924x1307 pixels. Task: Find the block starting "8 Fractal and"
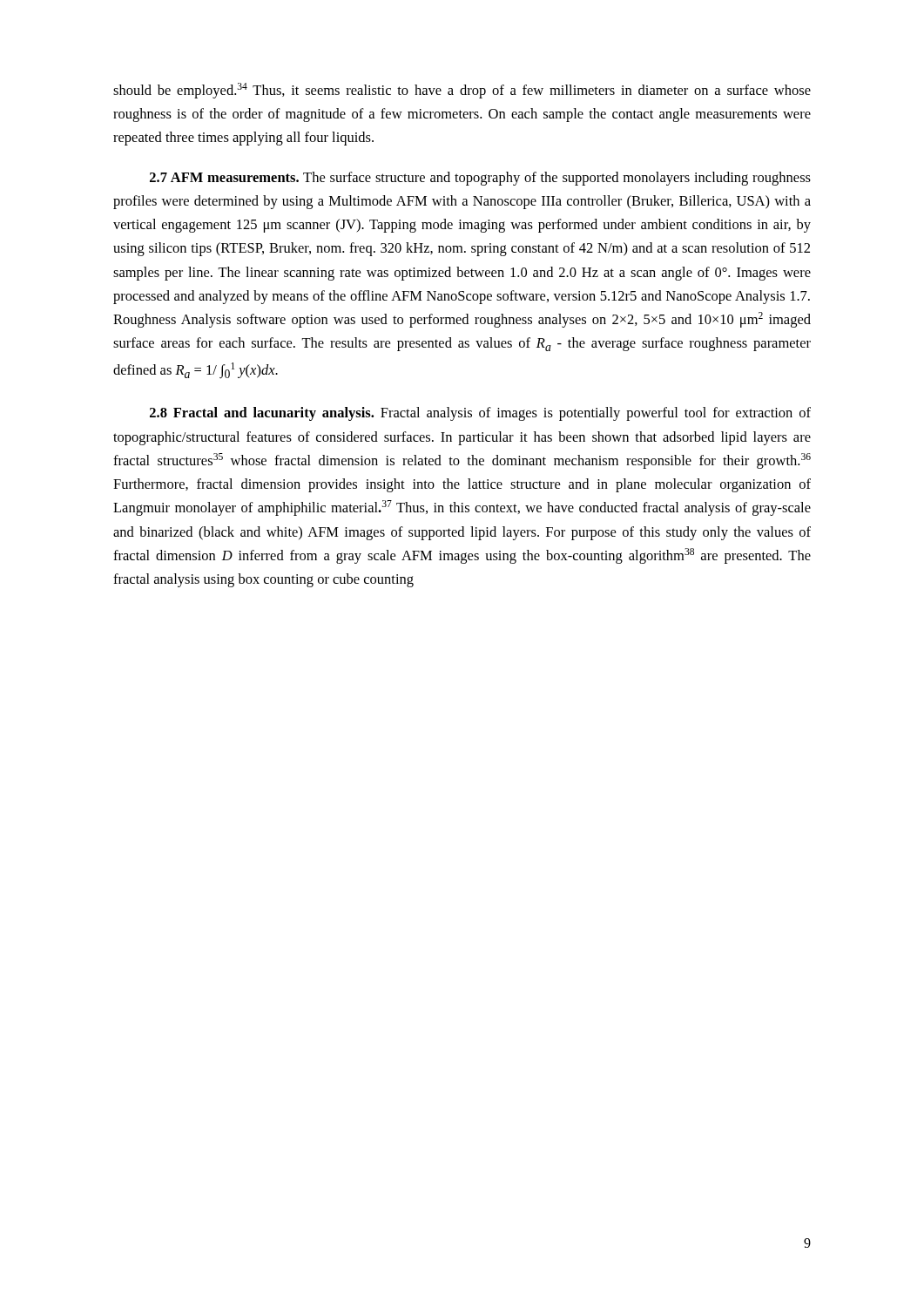click(462, 496)
